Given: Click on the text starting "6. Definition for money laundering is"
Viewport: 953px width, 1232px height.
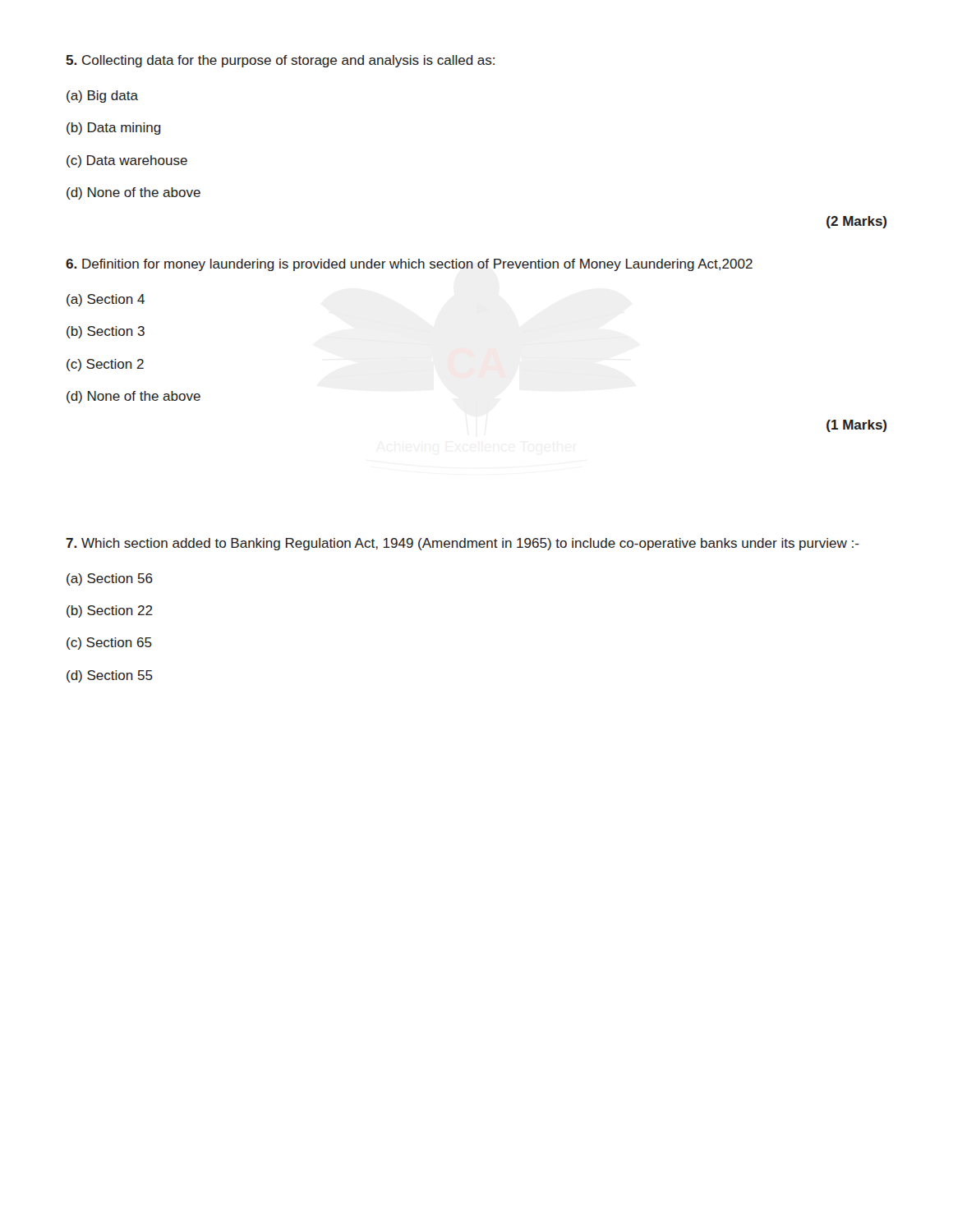Looking at the screenshot, I should (409, 264).
